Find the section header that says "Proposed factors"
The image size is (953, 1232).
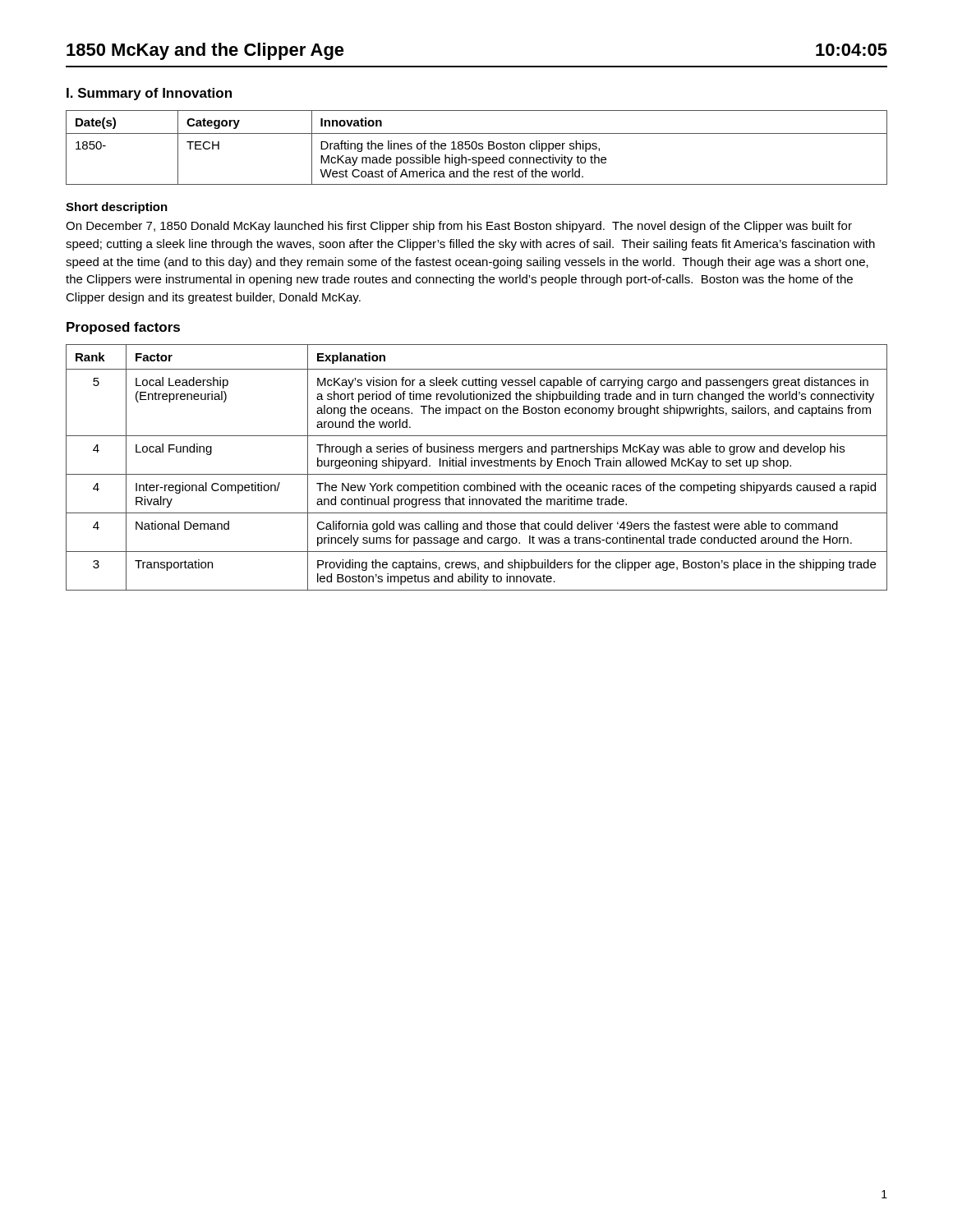(123, 327)
